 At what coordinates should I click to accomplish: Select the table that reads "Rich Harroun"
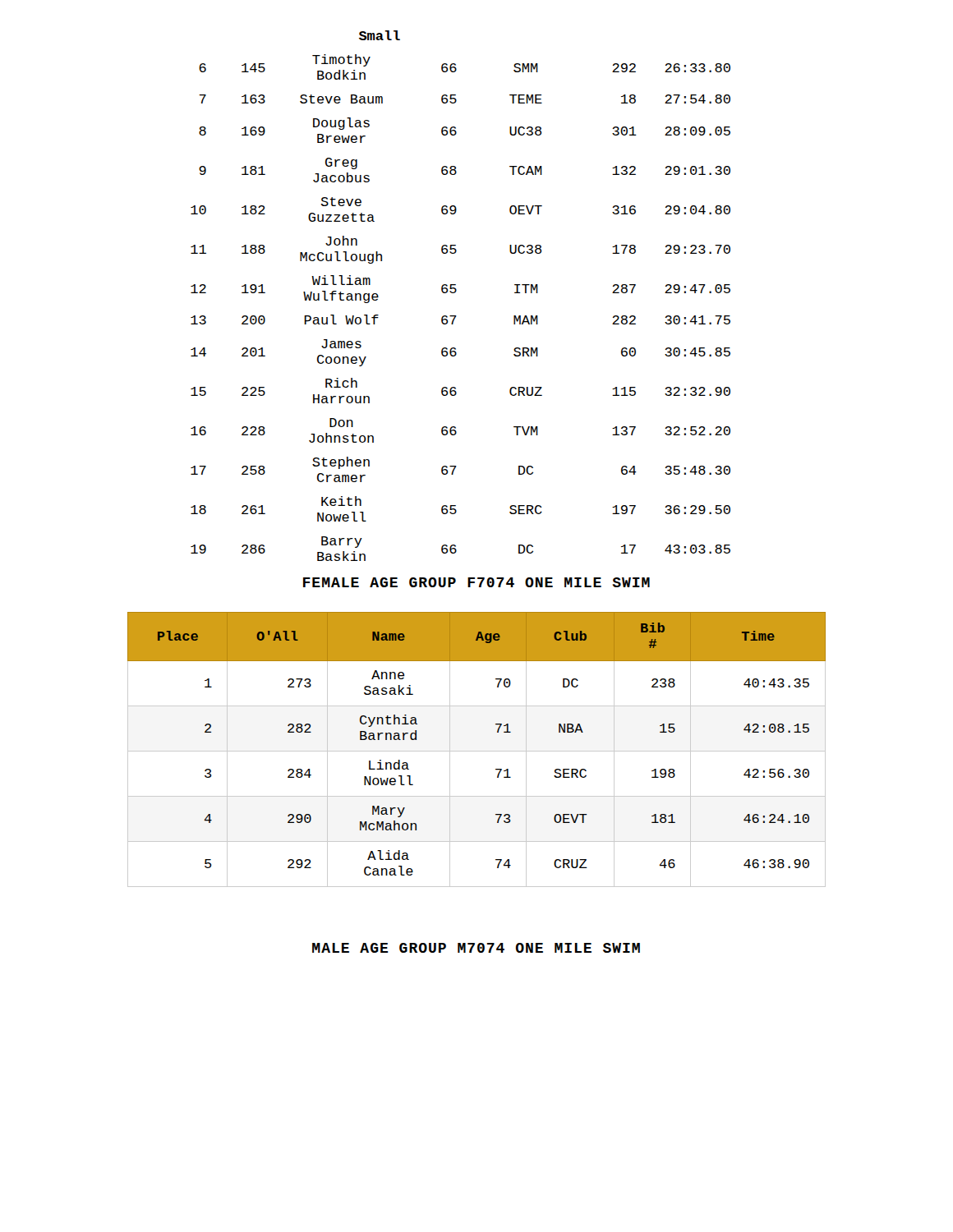[452, 297]
